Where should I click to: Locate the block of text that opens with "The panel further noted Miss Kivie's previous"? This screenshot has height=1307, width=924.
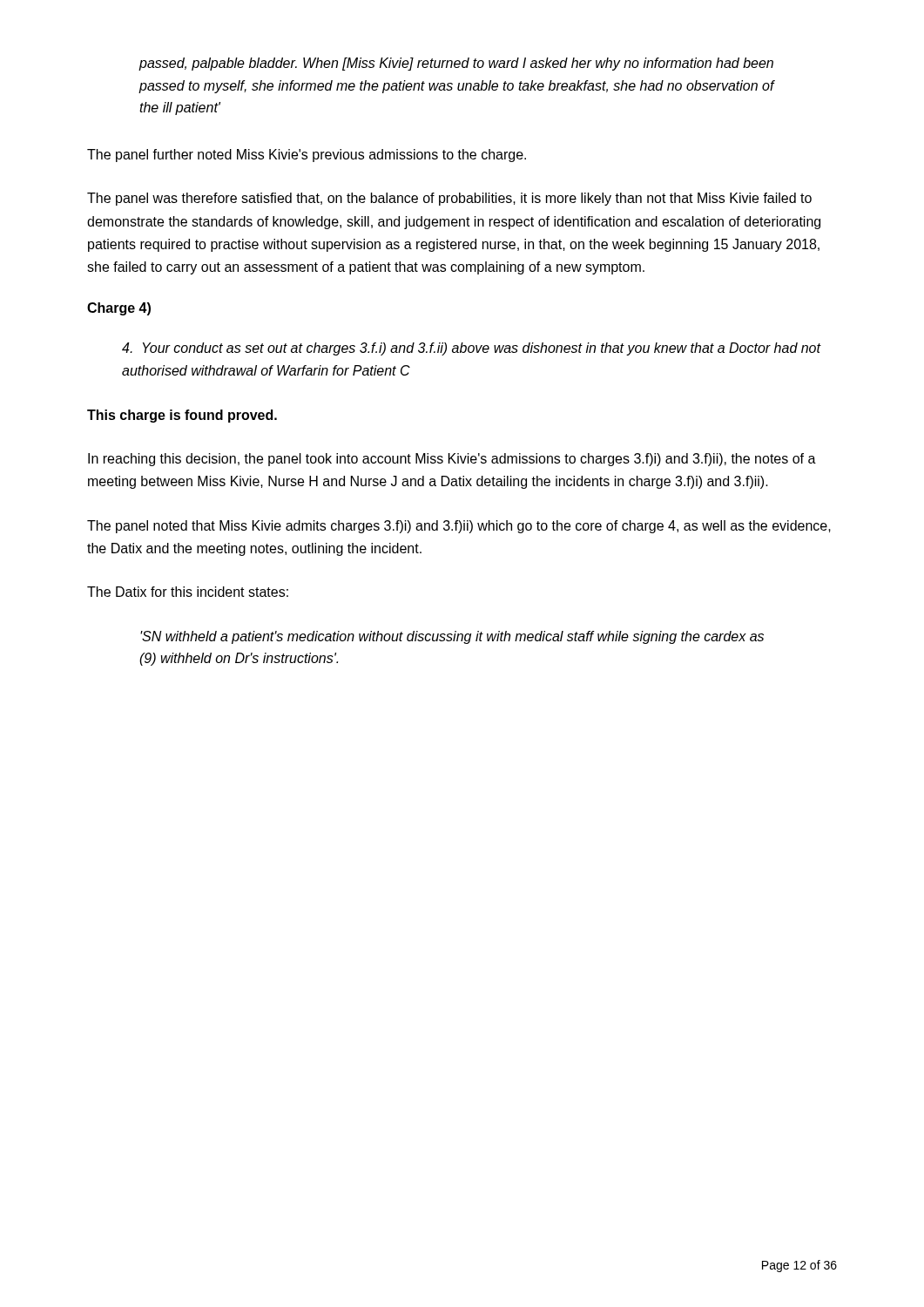(462, 155)
